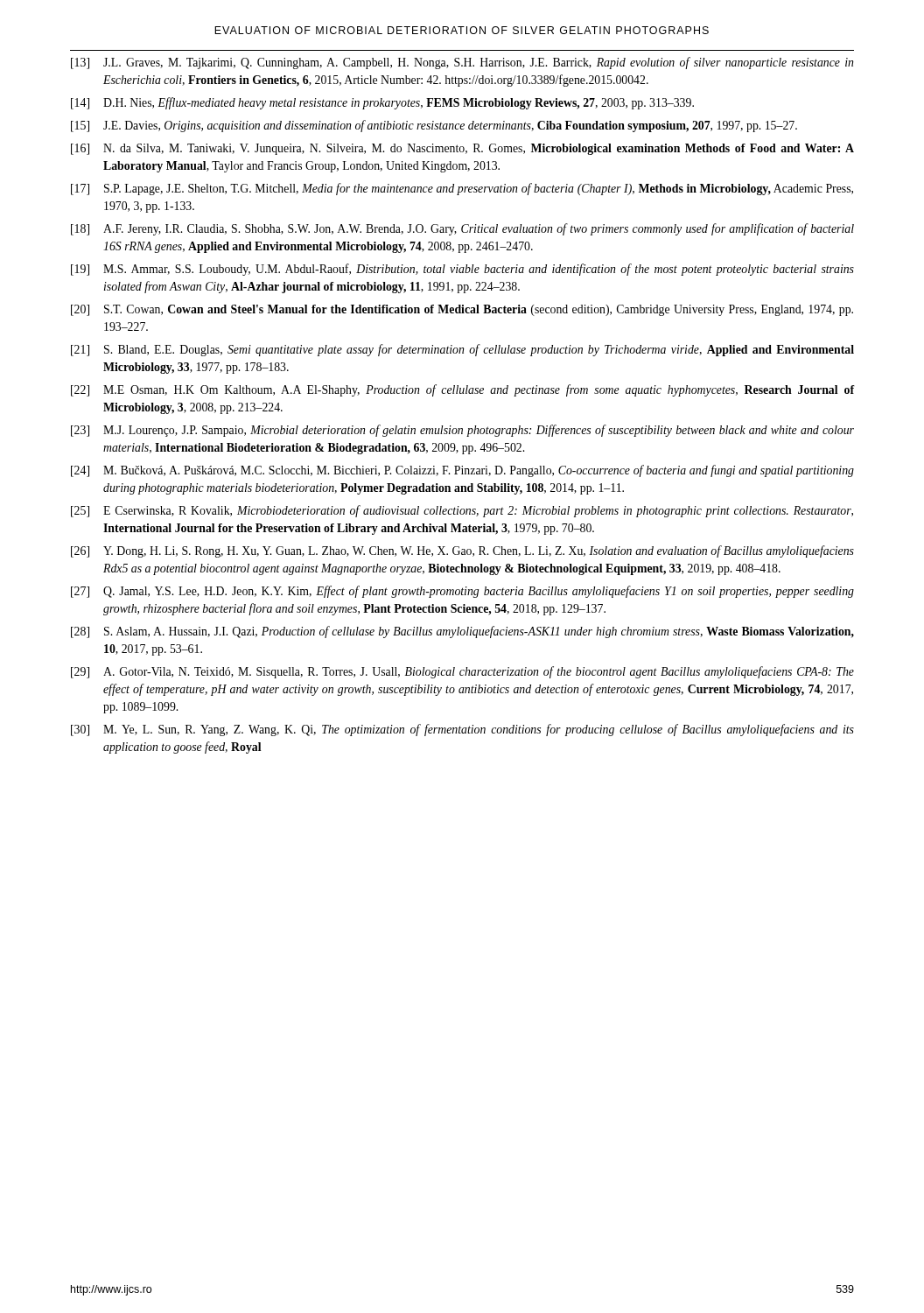Point to the block beginning "[19] M.S. Ammar,"
Screen dimensions: 1313x924
tap(462, 278)
